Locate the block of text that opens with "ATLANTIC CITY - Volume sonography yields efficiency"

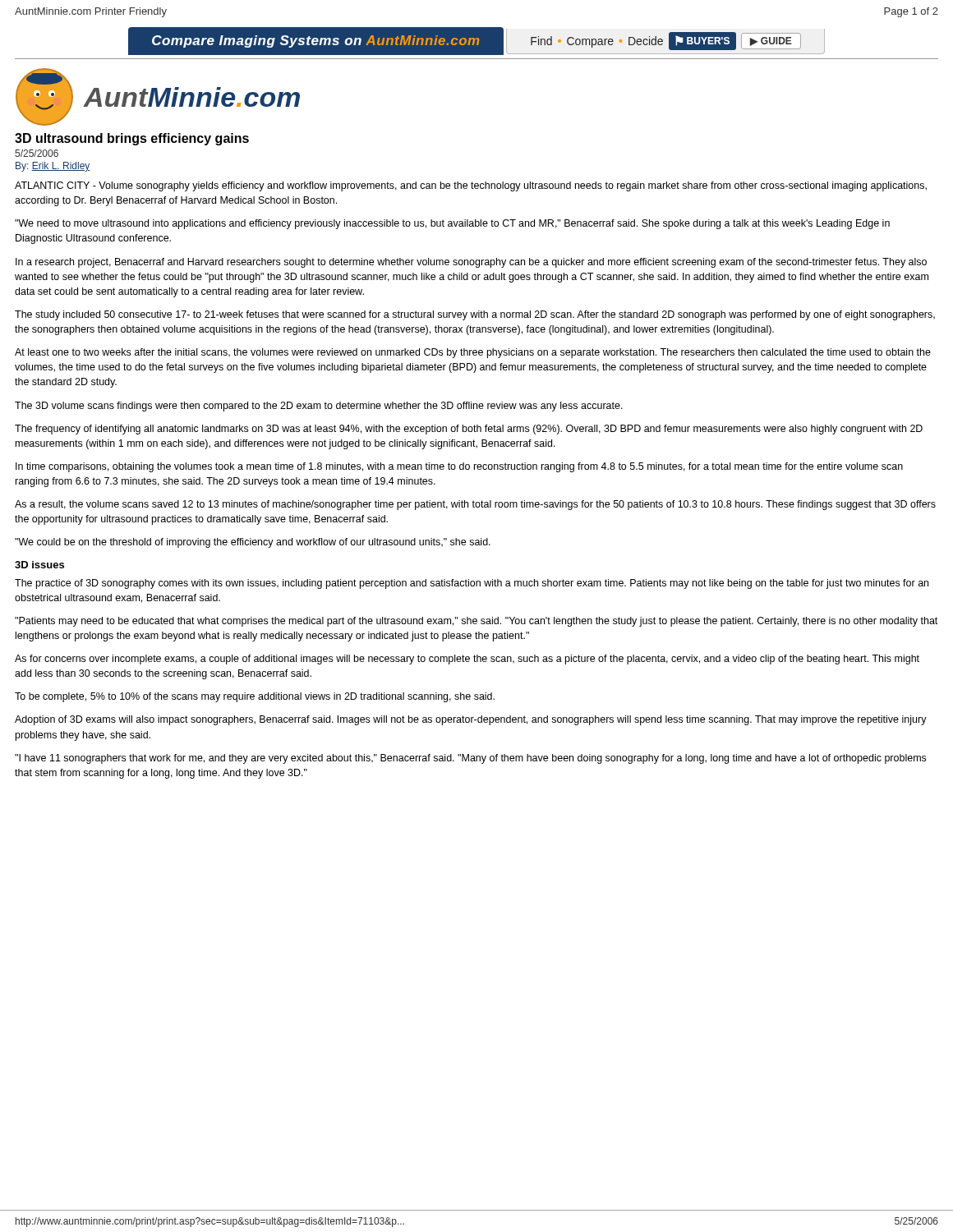tap(476, 193)
